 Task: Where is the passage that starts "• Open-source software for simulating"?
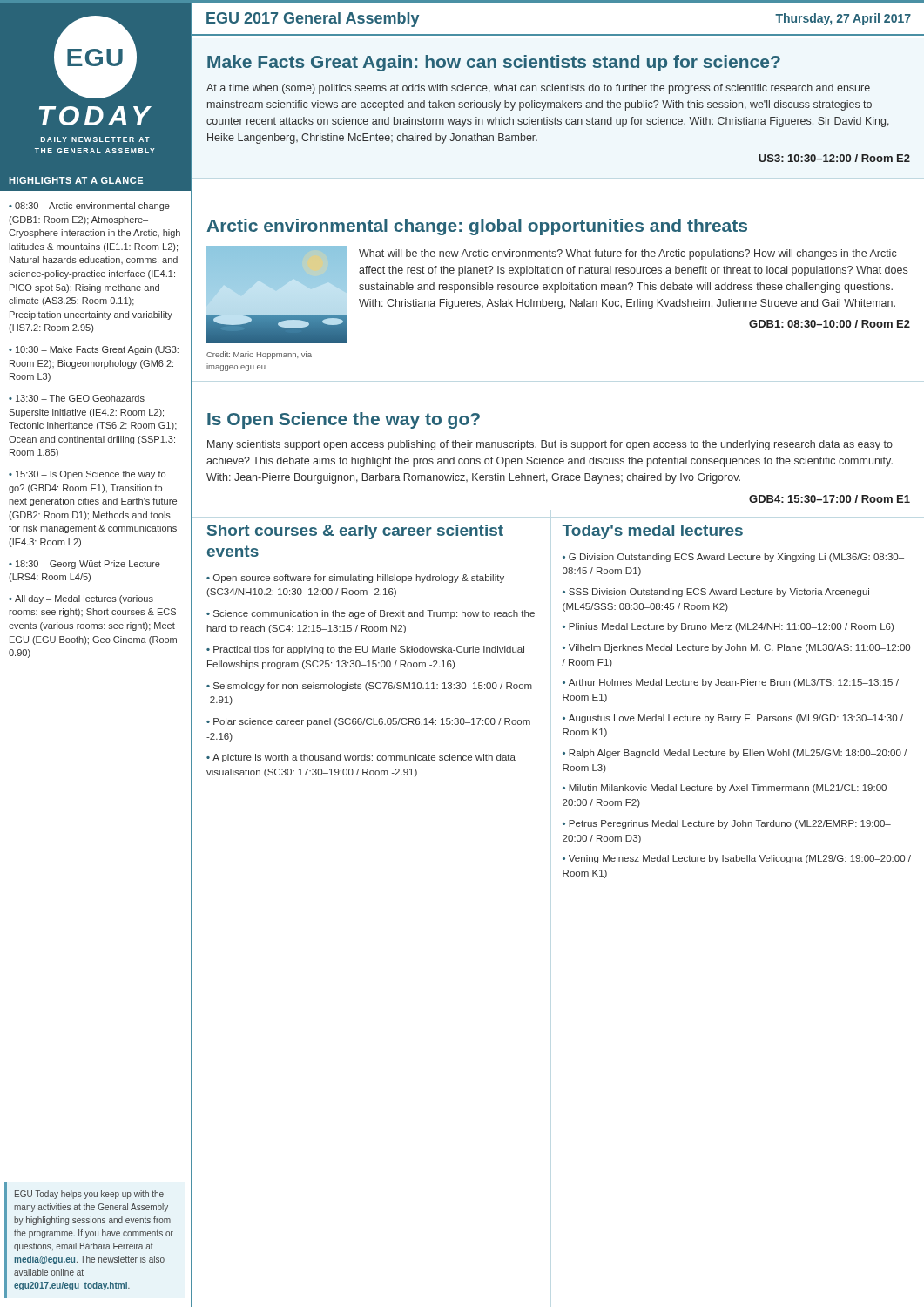[x=355, y=585]
